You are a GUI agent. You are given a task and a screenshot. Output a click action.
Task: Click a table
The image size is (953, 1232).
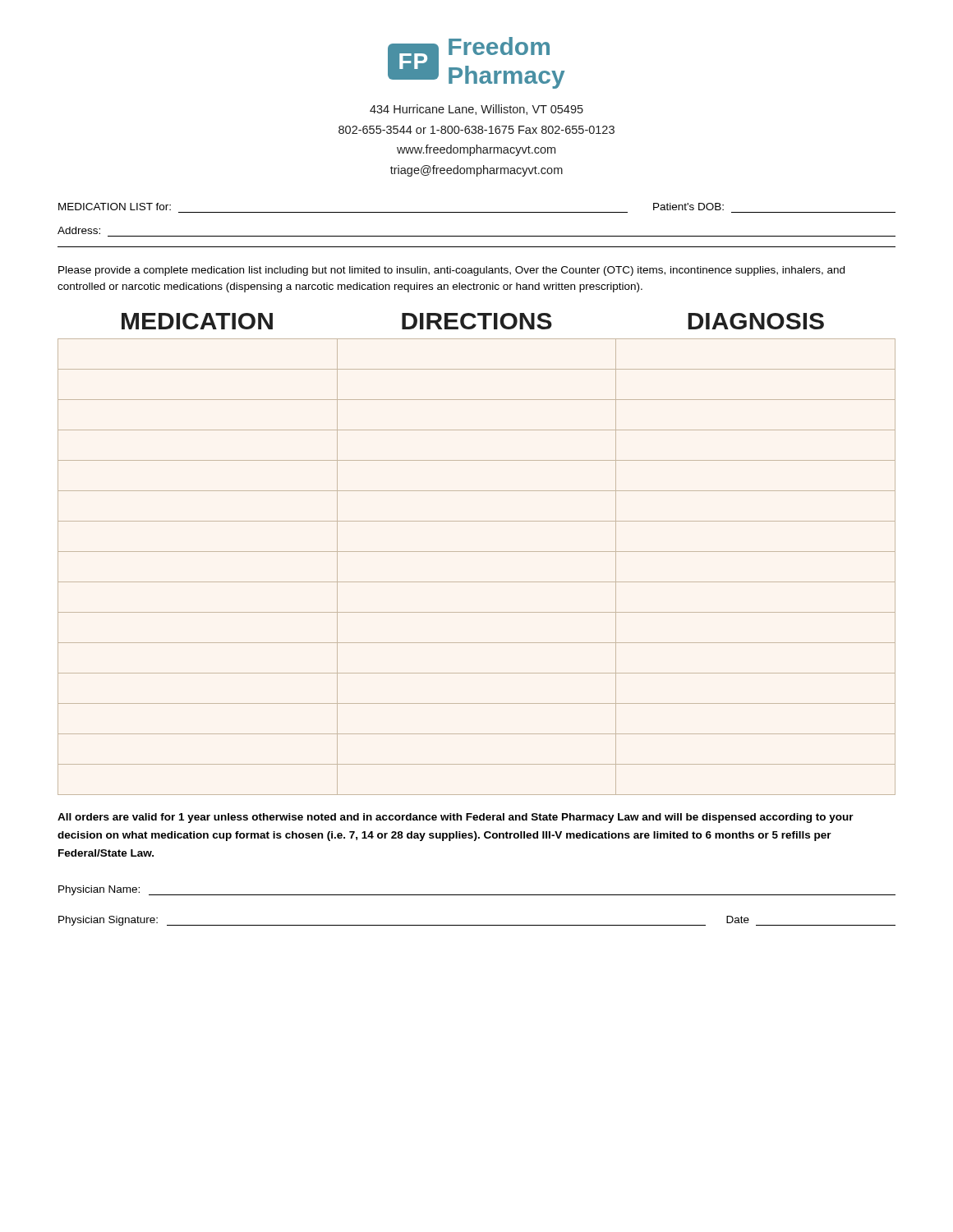click(x=476, y=567)
